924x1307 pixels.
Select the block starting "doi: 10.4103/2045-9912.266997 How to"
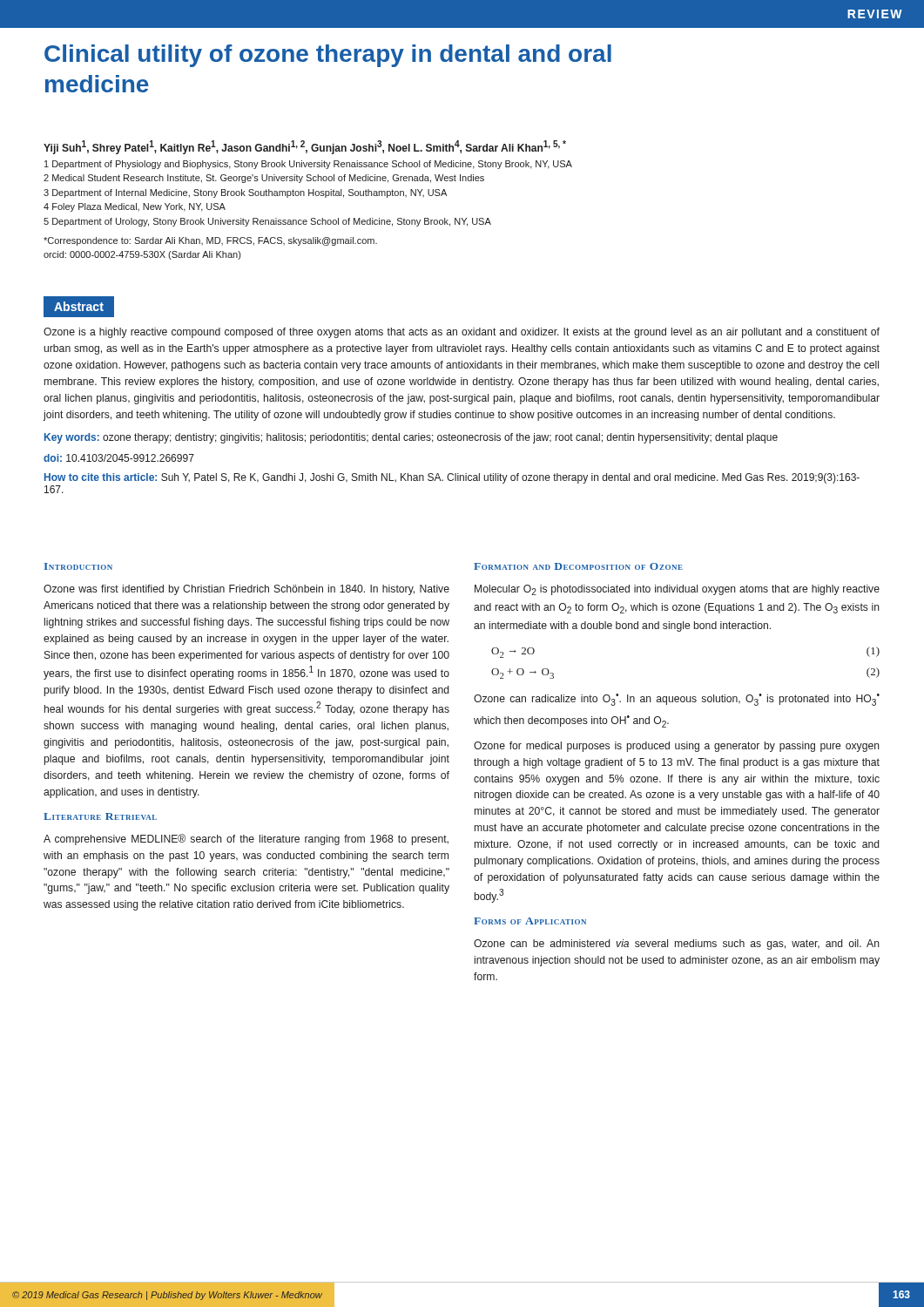point(462,474)
